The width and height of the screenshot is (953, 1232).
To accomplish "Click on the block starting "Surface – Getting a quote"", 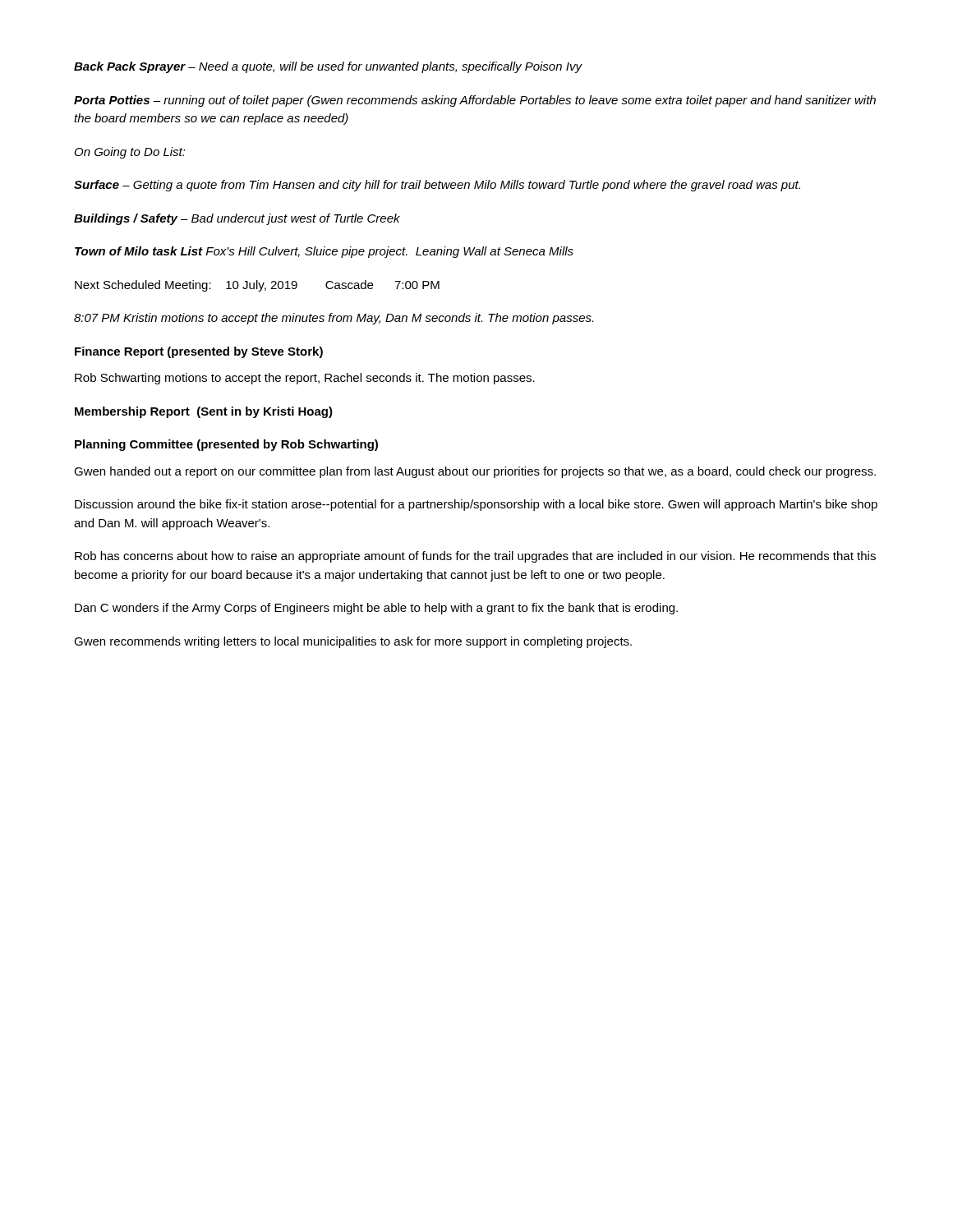I will tap(476, 185).
